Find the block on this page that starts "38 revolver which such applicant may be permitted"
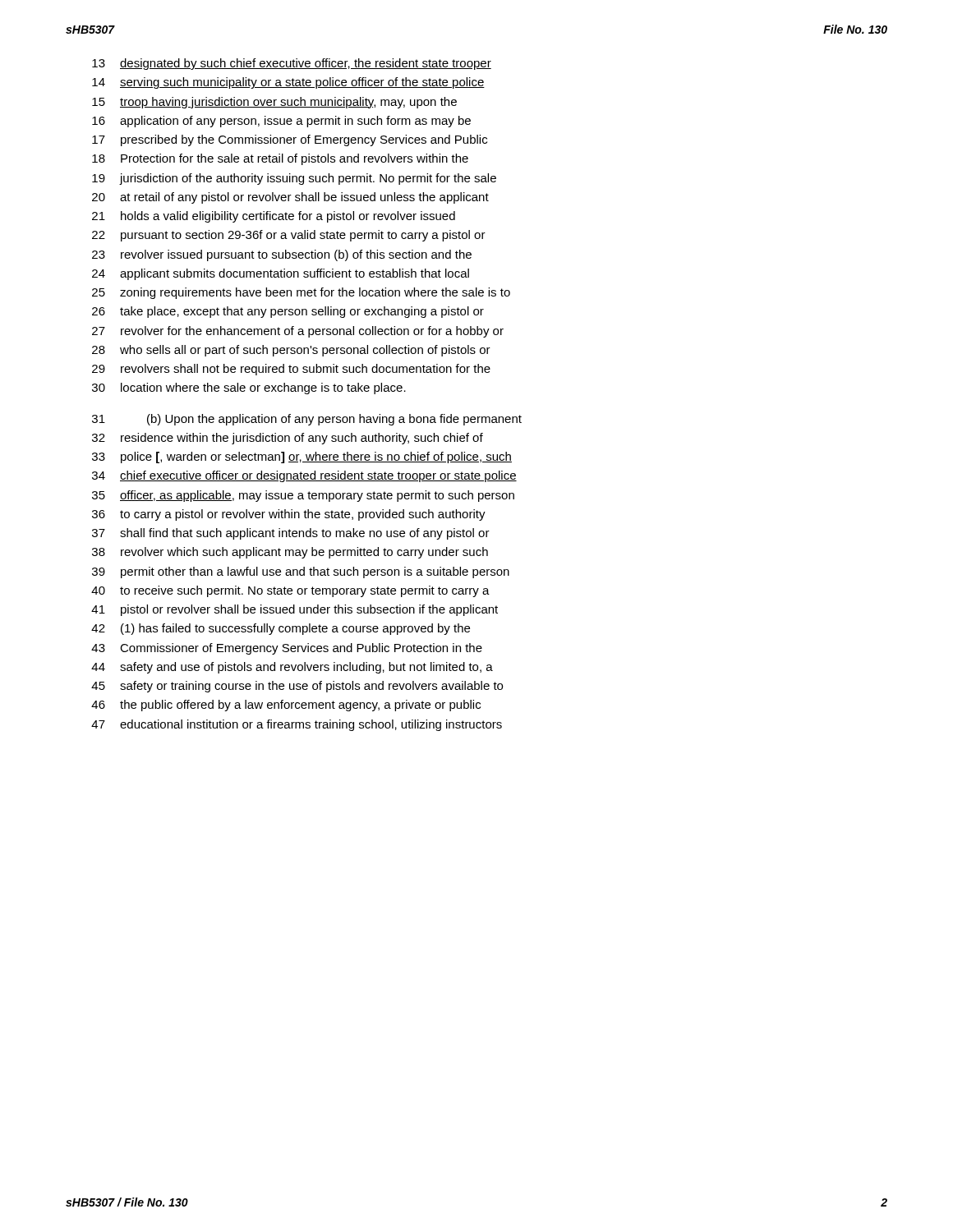 point(476,552)
